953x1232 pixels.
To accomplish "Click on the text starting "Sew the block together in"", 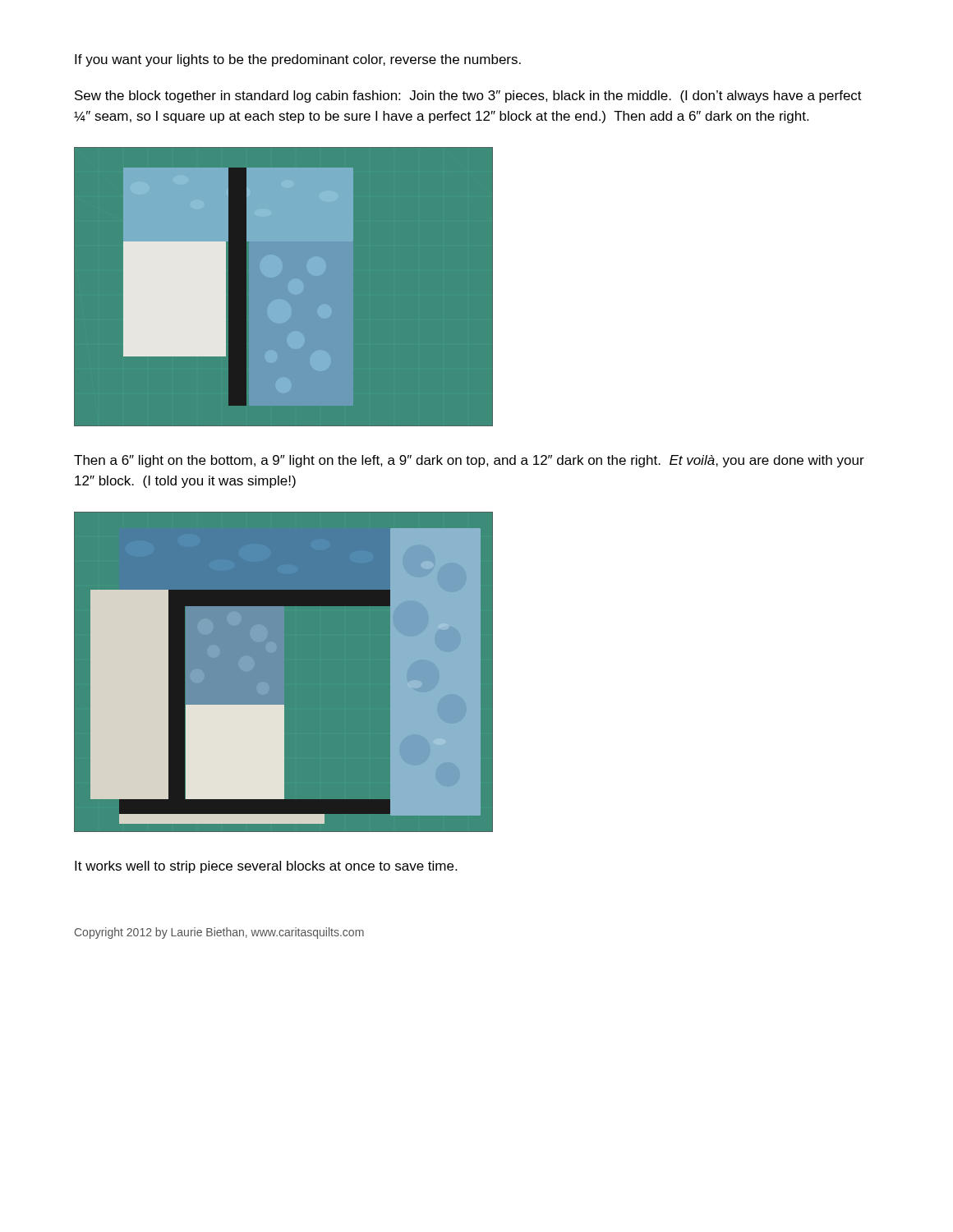I will click(468, 106).
